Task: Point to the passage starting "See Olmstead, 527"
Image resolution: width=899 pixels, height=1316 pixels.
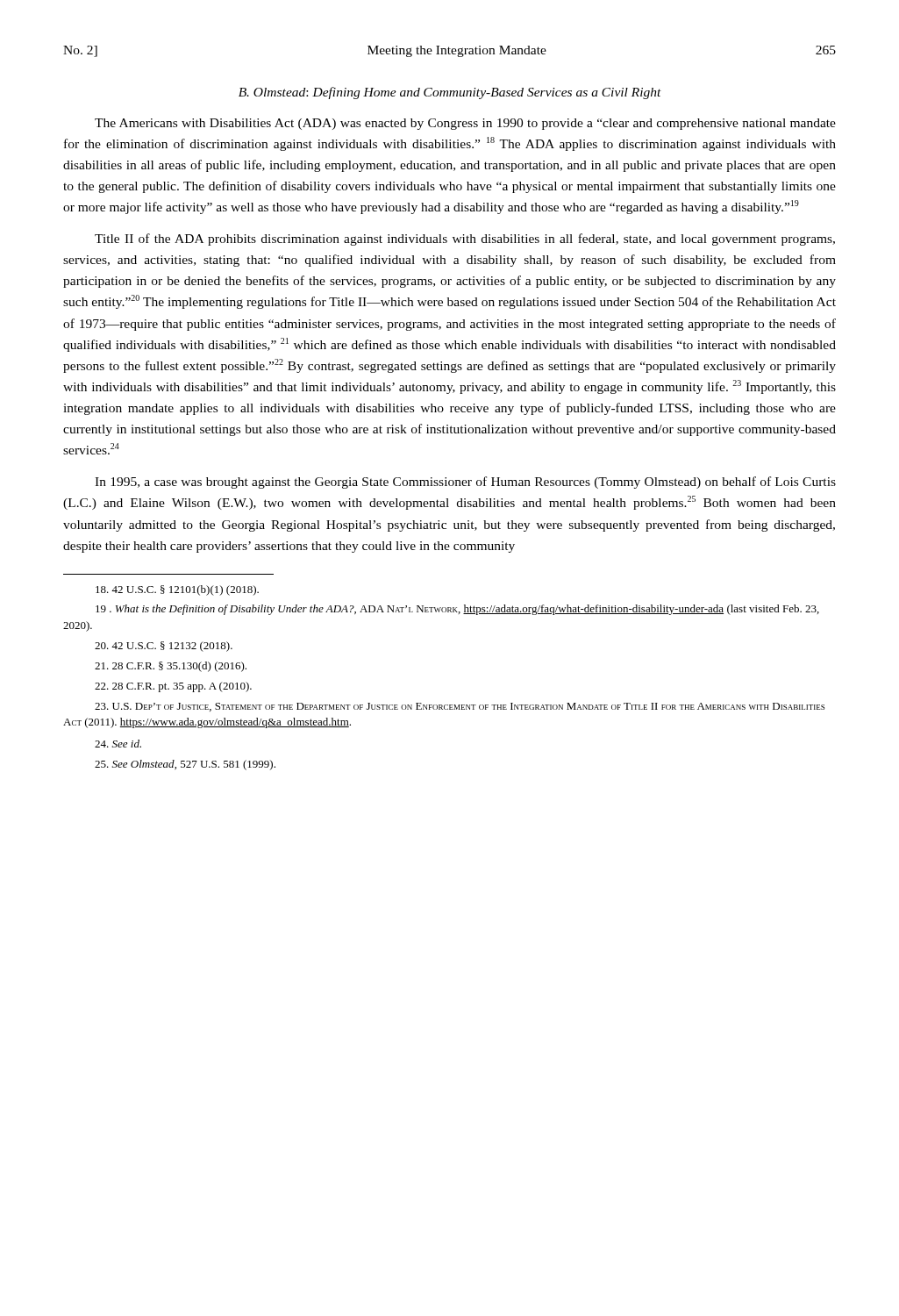Action: click(185, 764)
